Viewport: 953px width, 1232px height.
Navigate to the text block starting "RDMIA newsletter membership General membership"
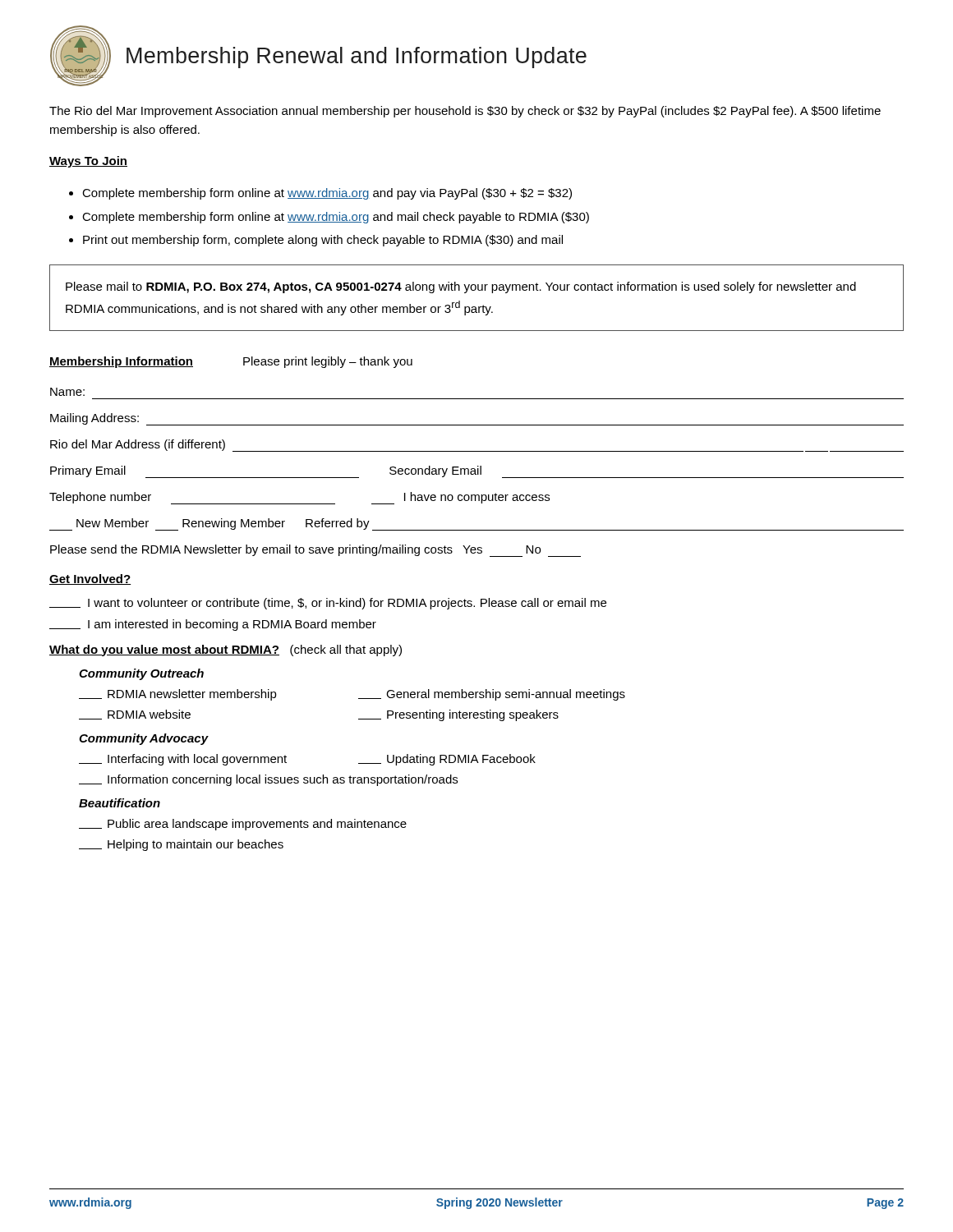click(491, 693)
